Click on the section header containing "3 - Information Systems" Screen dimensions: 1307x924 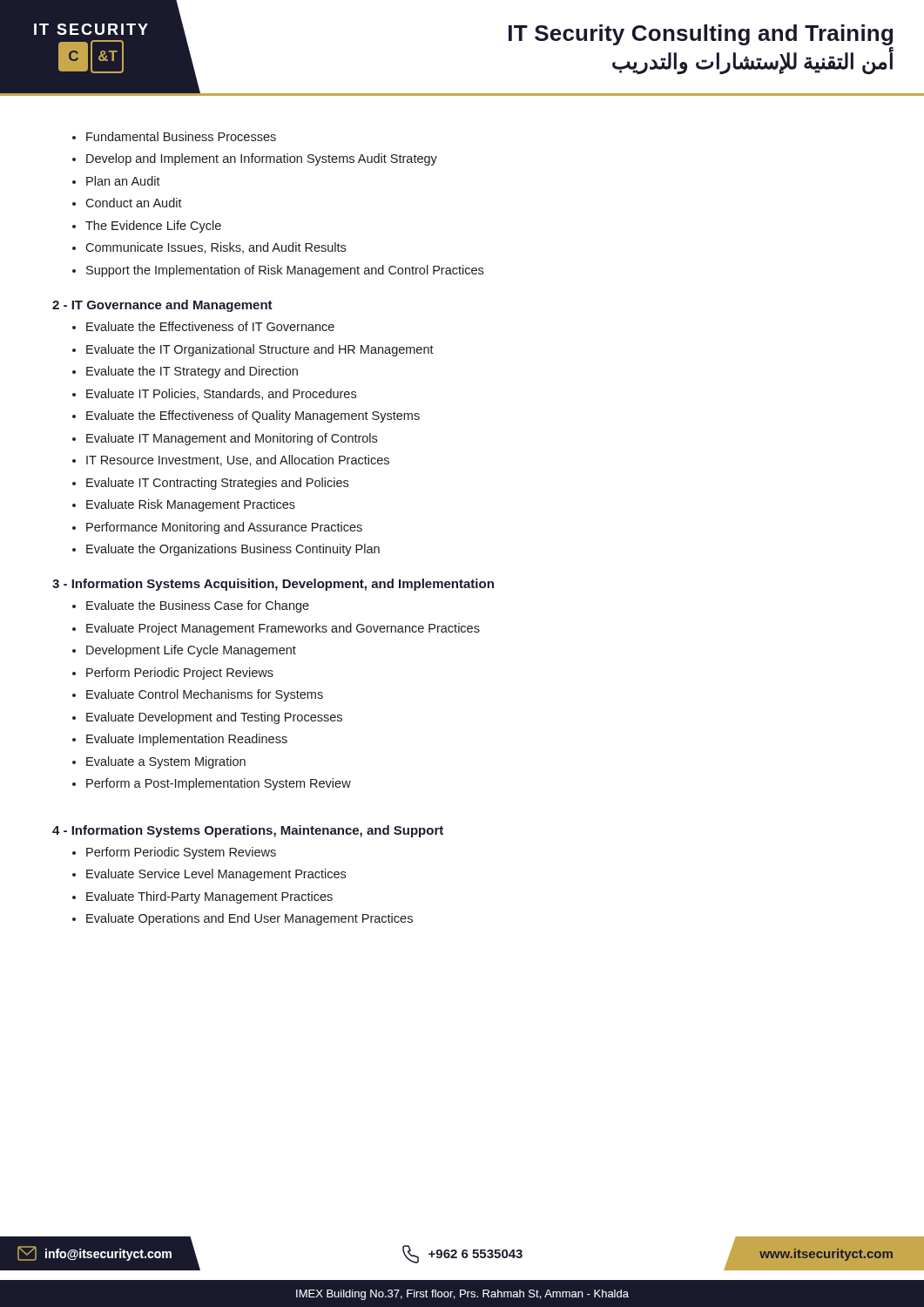click(273, 584)
